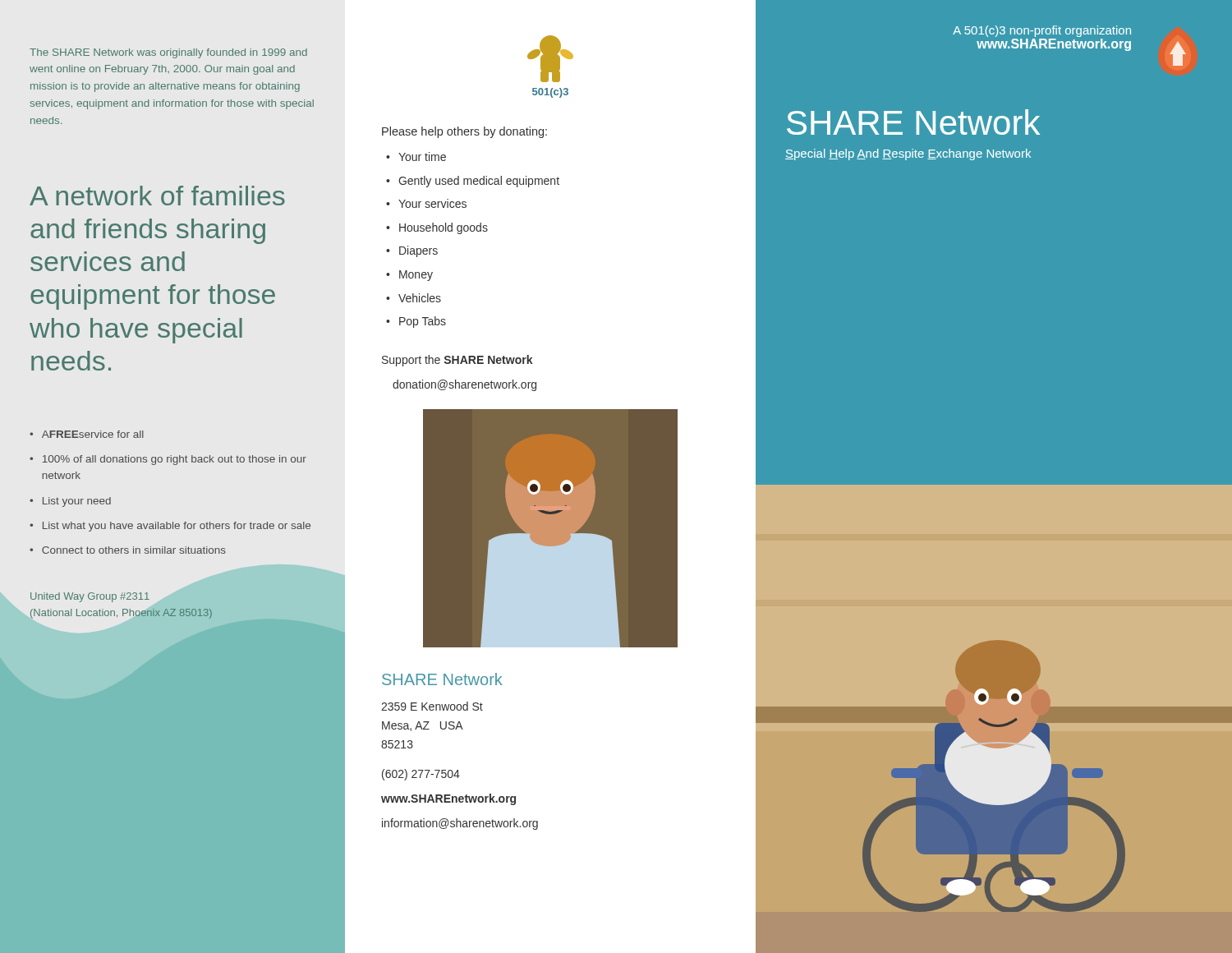Locate the list item that reads "100% of all donations go right"

[x=174, y=467]
